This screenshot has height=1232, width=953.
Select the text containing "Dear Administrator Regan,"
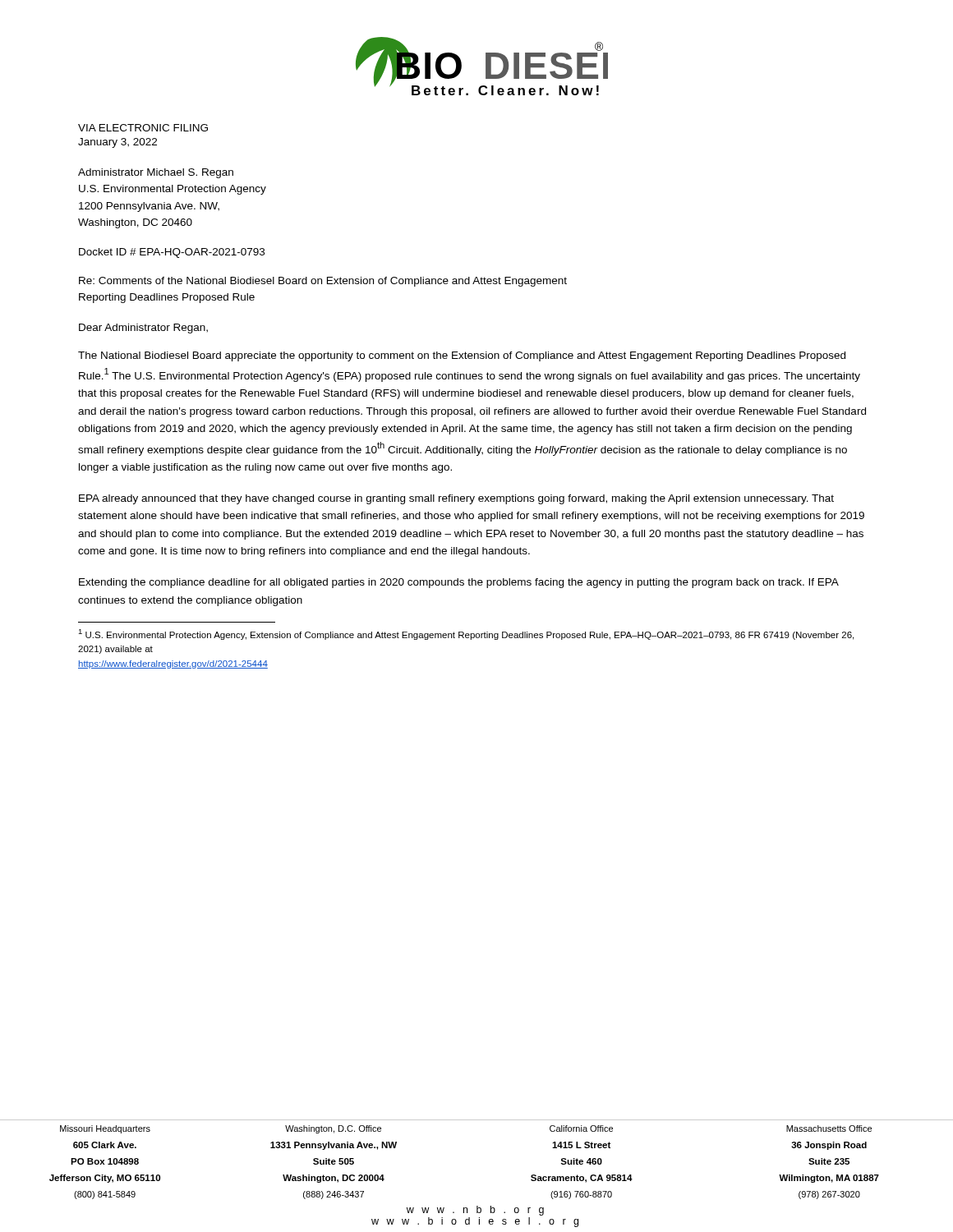point(143,327)
